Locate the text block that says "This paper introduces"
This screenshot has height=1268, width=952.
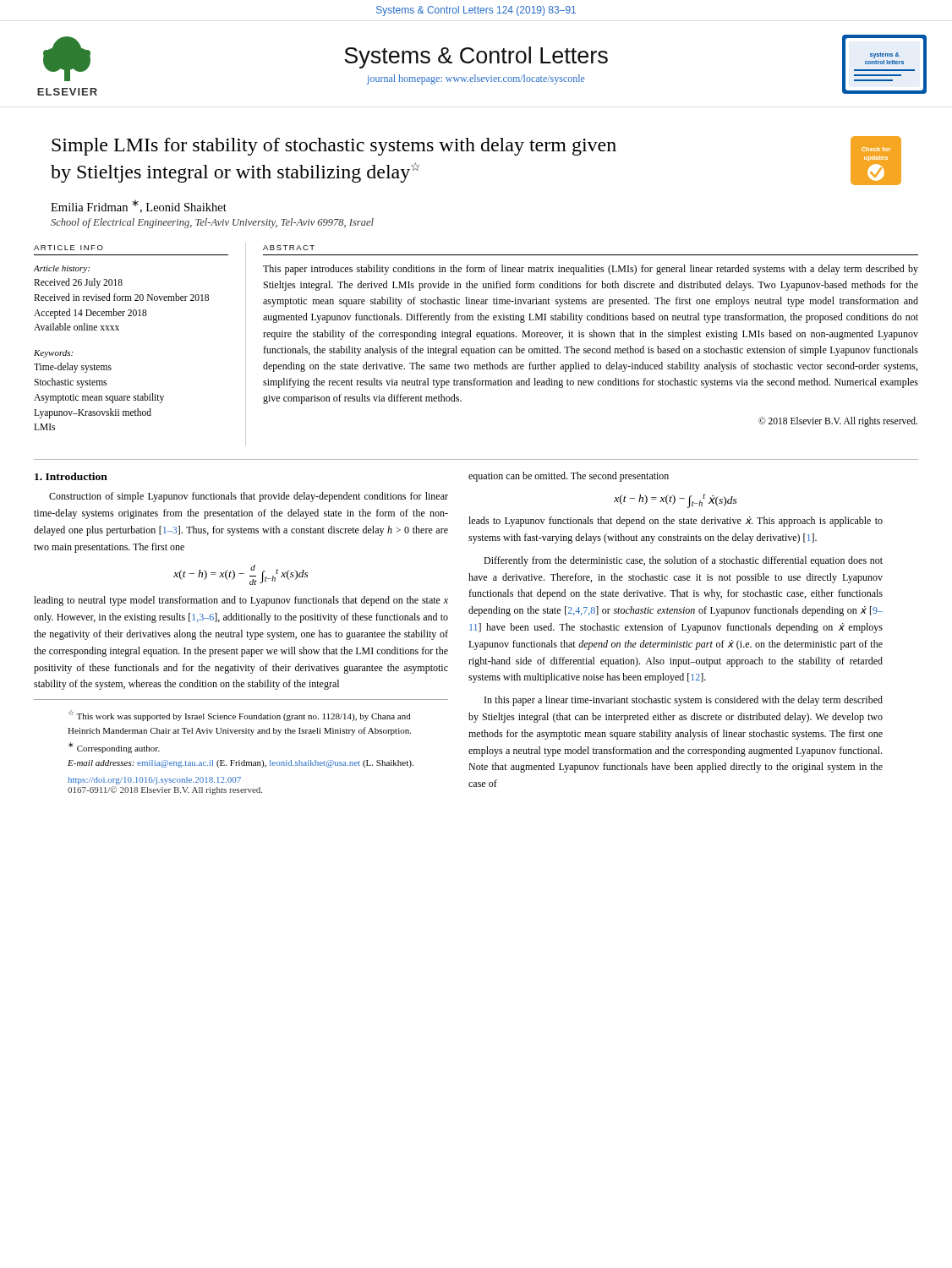[591, 334]
